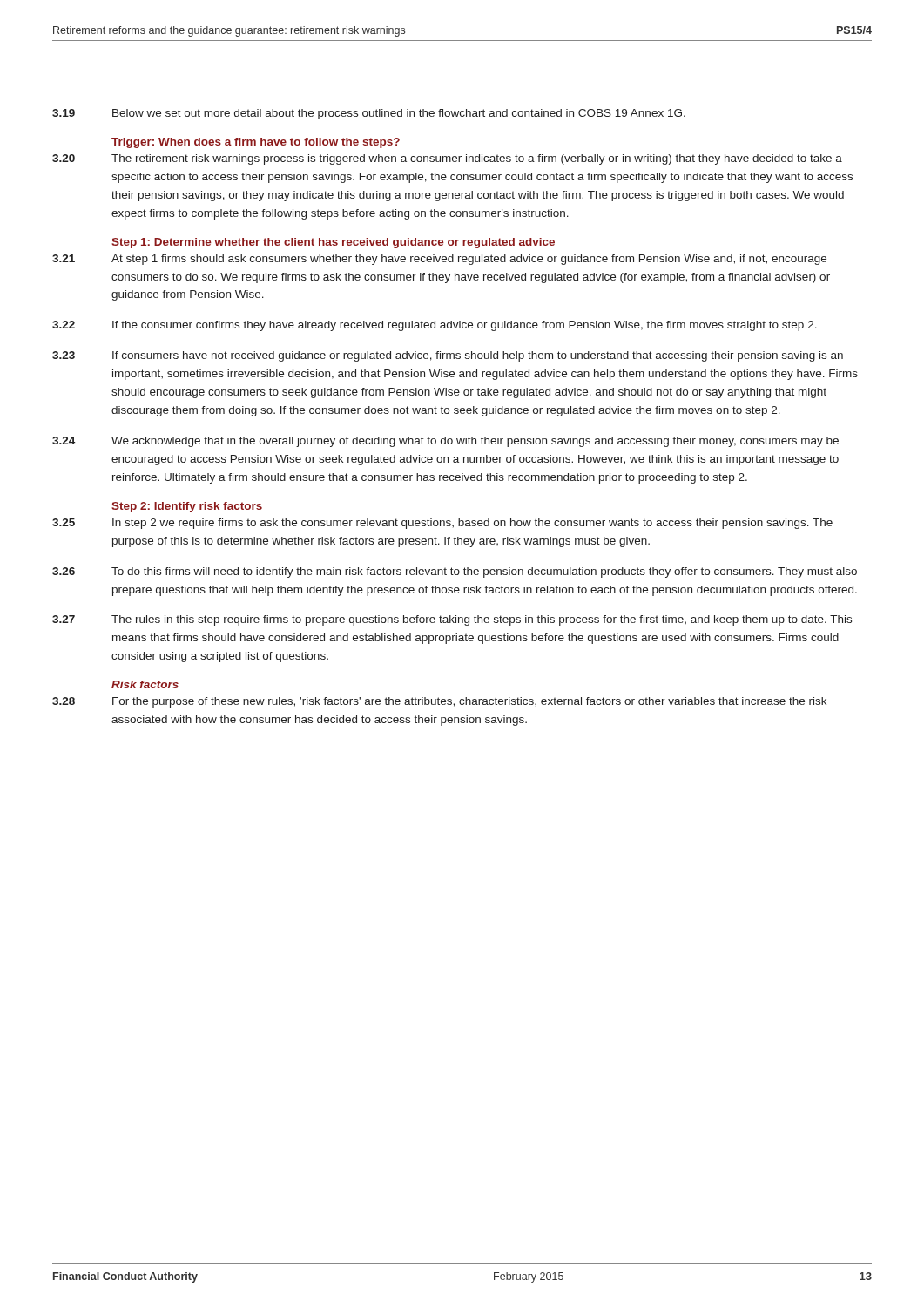Locate the block of text that opens with "23 If consumers have not received guidance or"

click(x=462, y=383)
